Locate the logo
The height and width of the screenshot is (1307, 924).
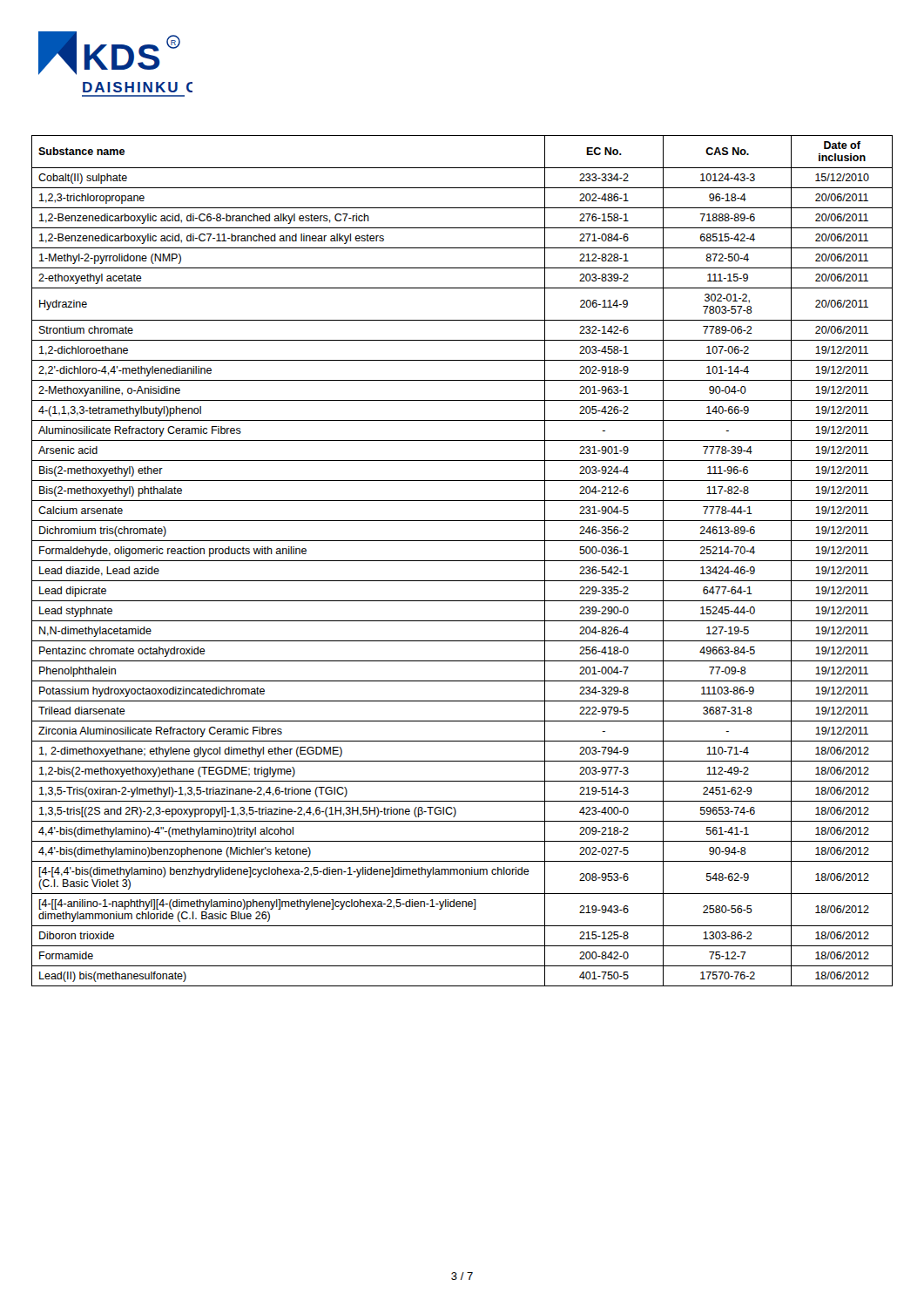[x=112, y=70]
